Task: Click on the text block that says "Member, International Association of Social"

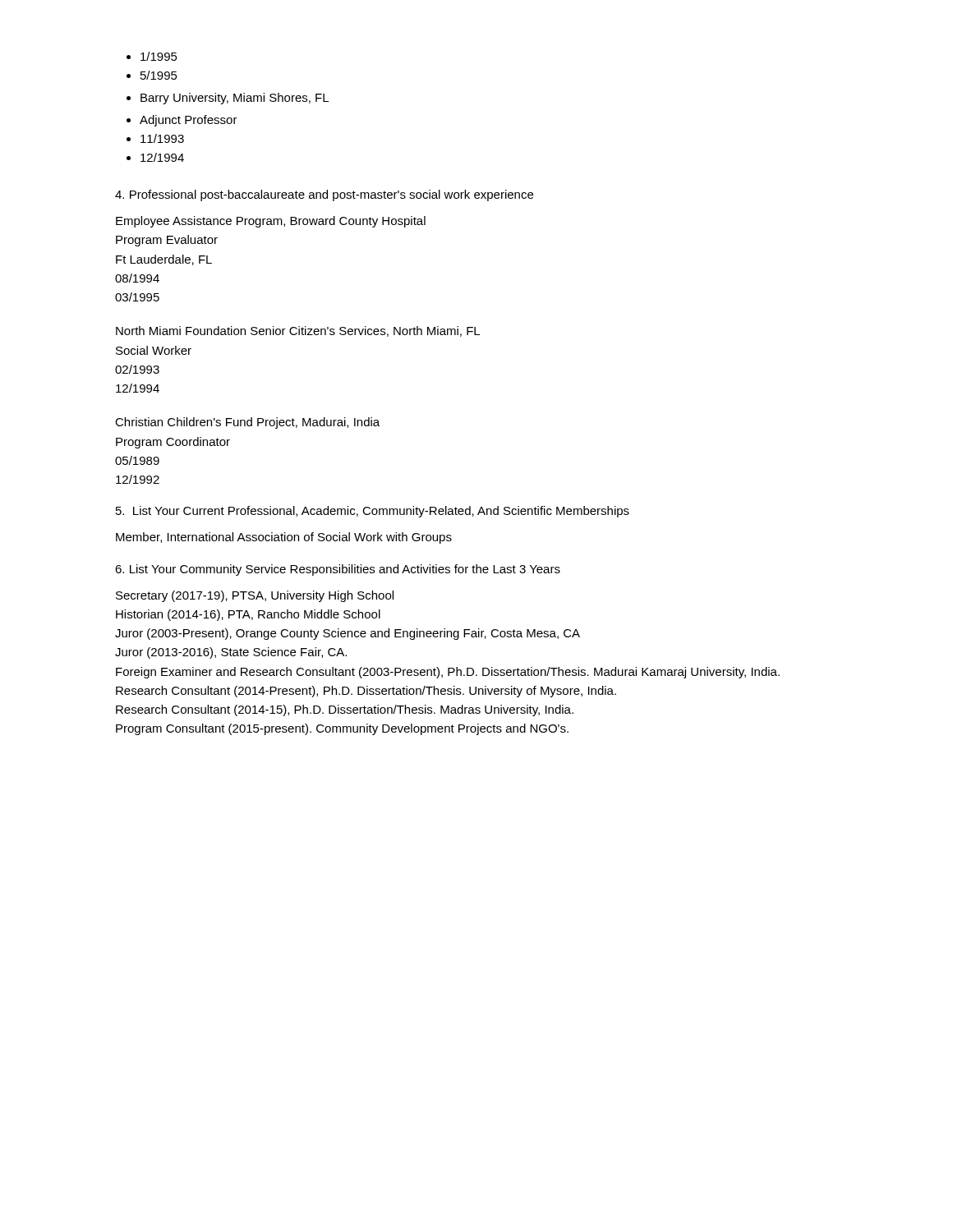Action: (284, 538)
